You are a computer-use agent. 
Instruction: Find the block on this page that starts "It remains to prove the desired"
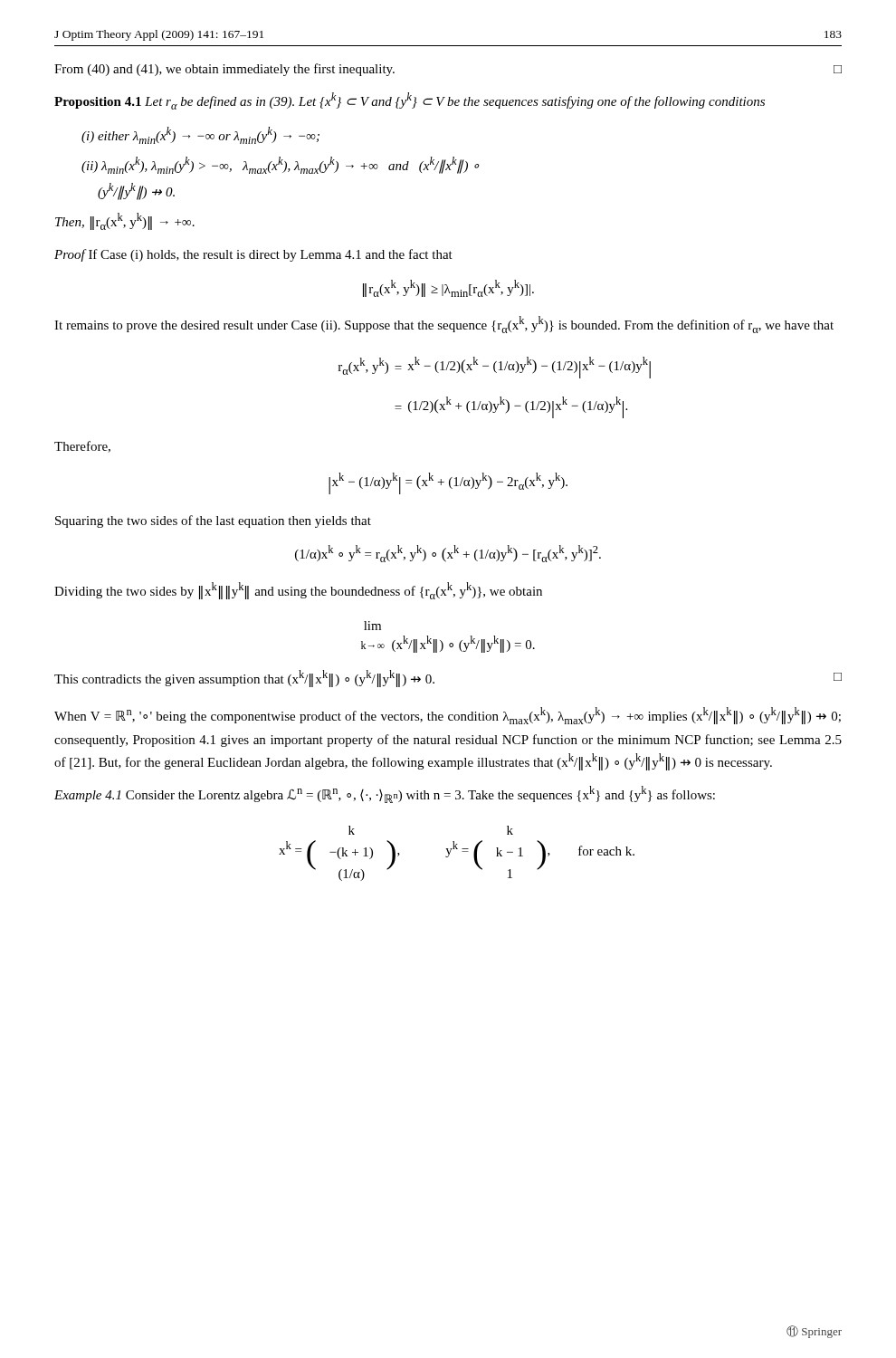tap(444, 325)
